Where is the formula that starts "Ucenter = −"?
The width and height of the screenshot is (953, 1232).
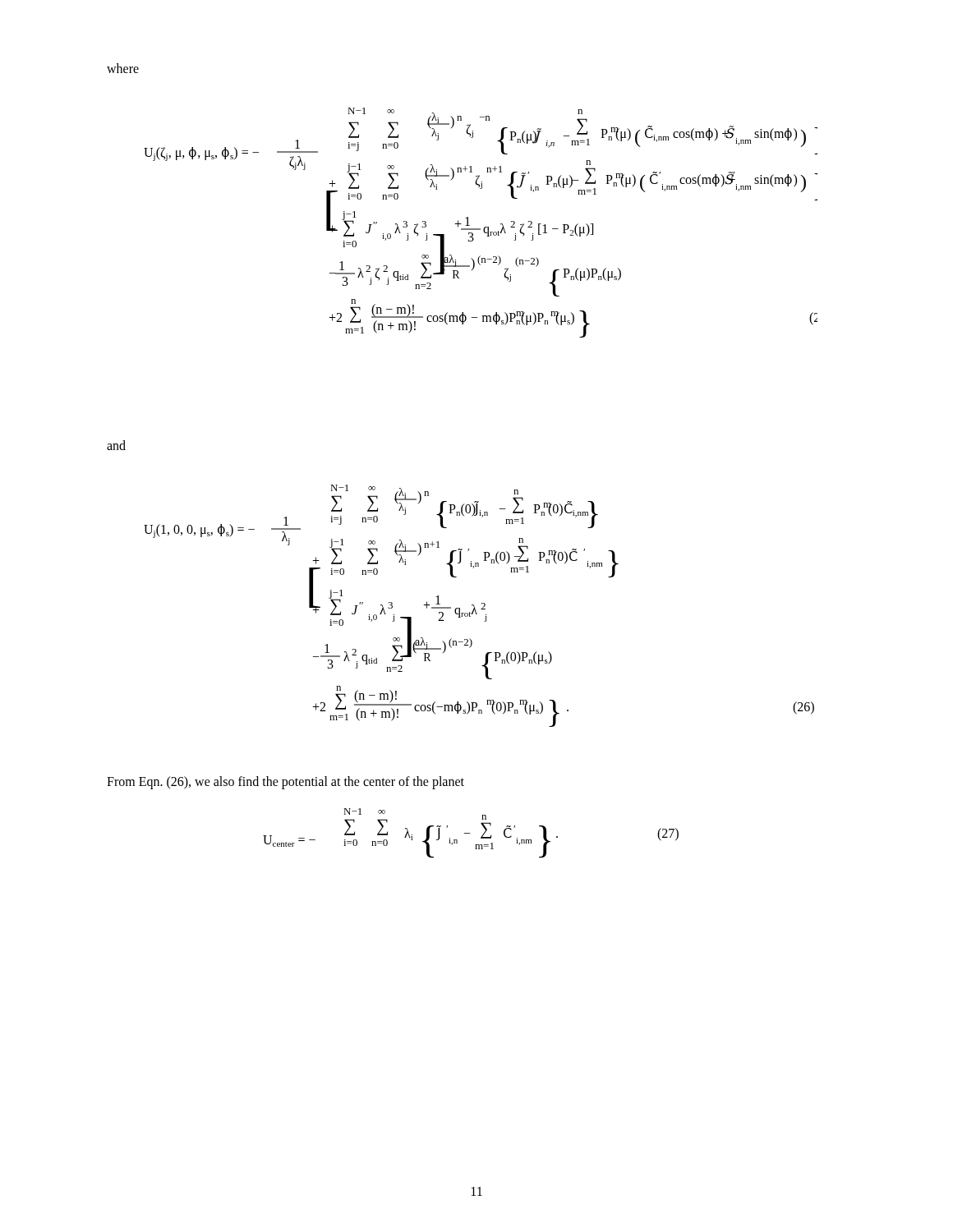476,839
